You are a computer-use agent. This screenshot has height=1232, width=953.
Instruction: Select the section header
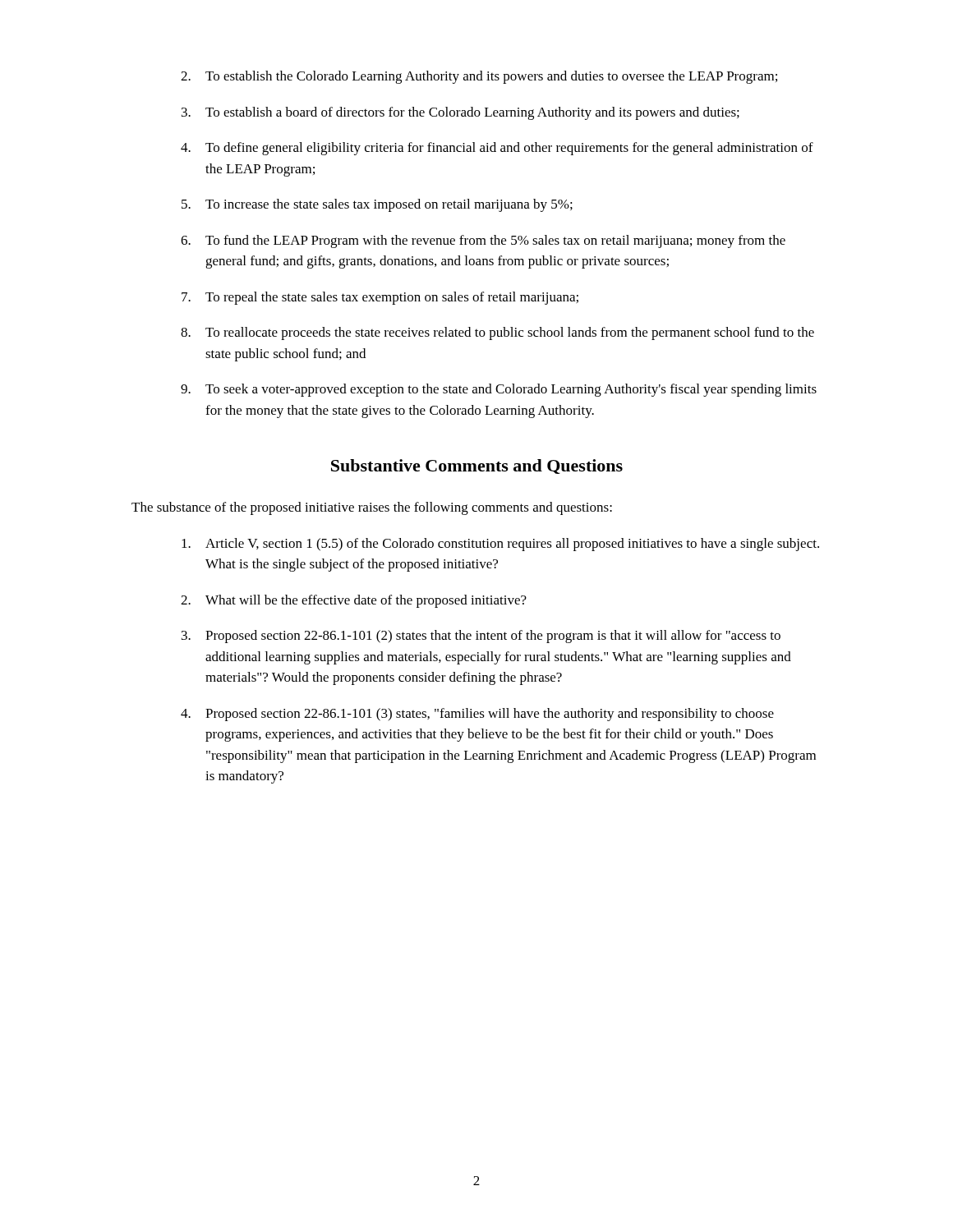coord(476,465)
